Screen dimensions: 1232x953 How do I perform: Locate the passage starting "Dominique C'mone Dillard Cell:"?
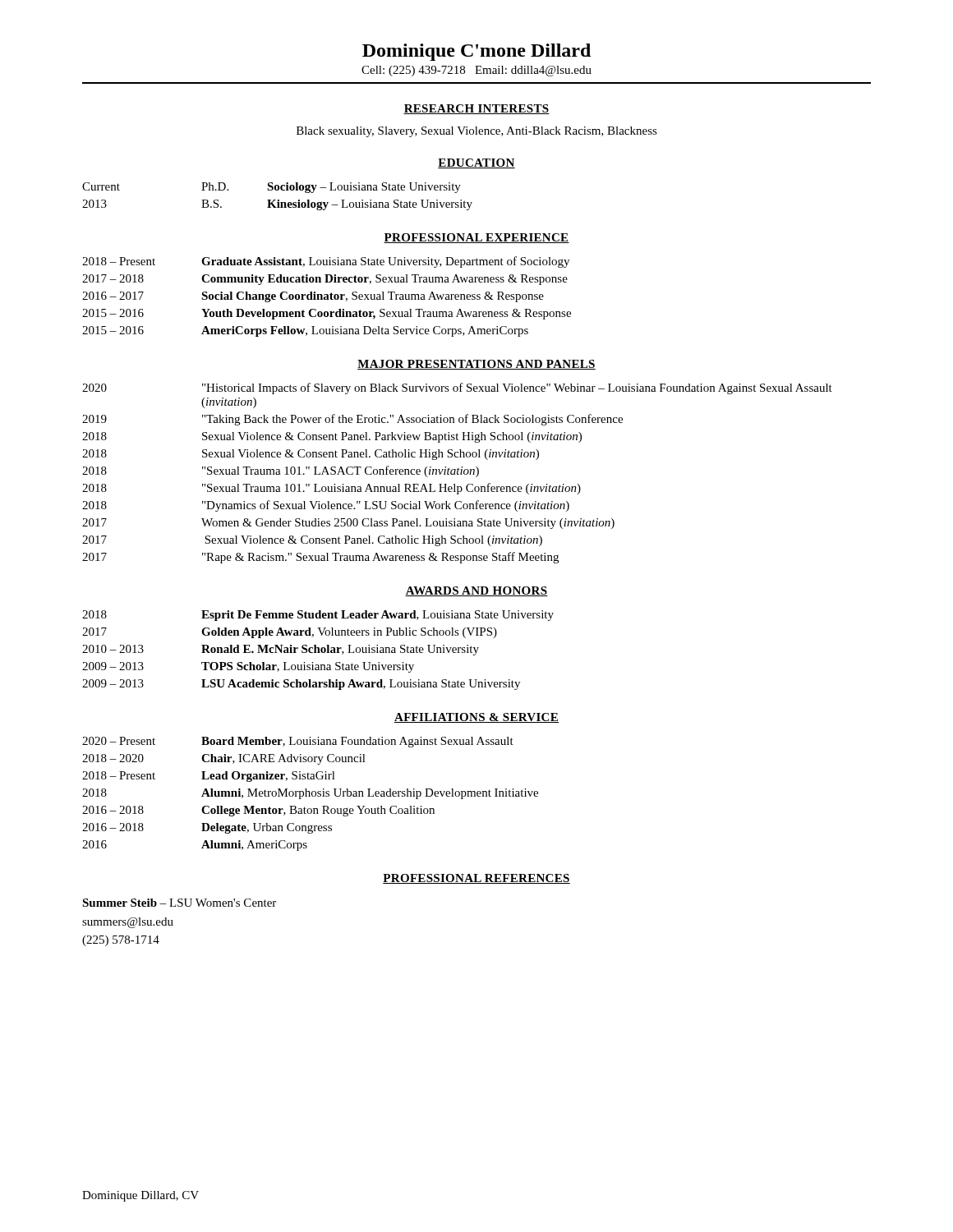click(x=476, y=58)
